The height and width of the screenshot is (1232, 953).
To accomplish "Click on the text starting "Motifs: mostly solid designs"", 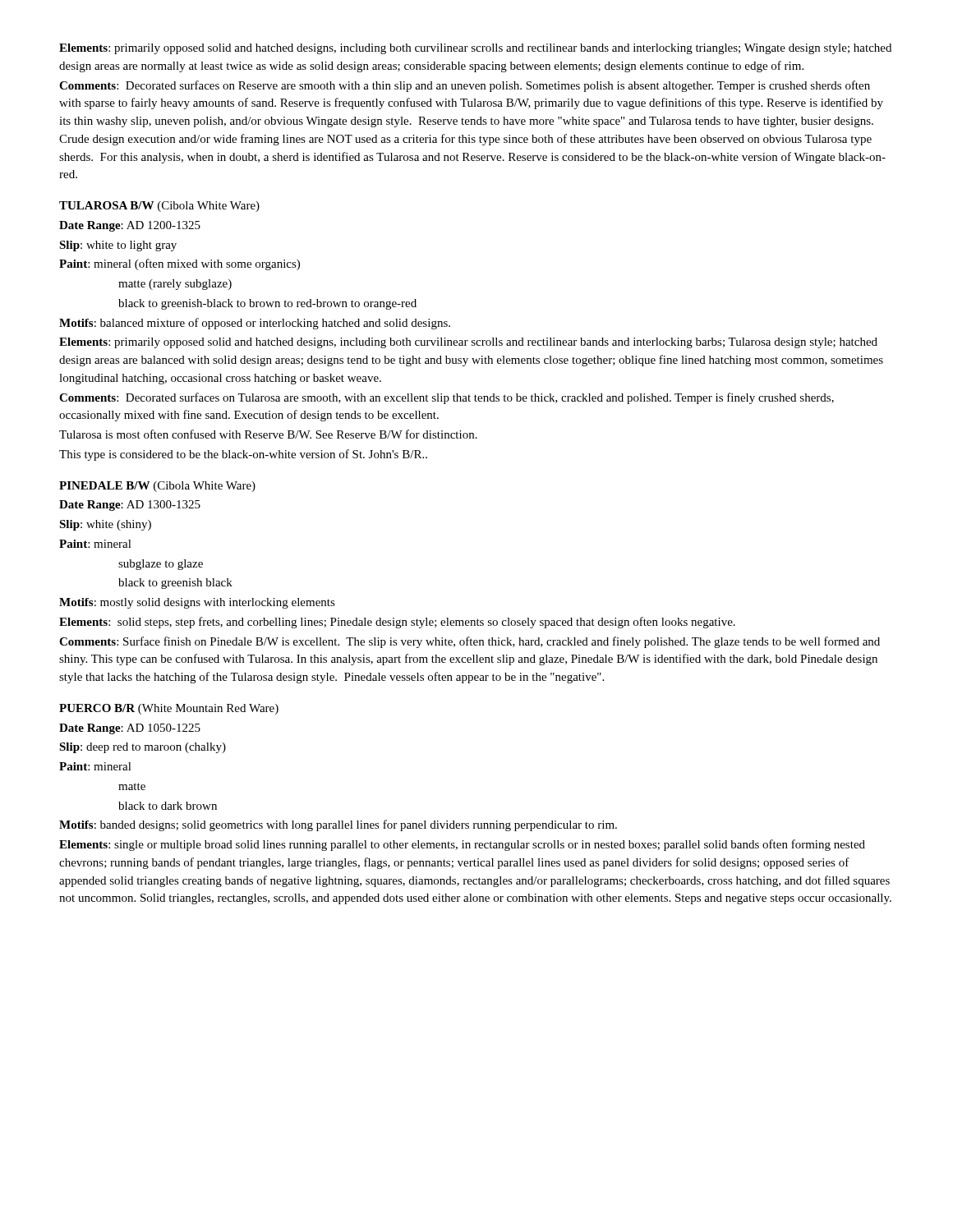I will click(x=197, y=603).
